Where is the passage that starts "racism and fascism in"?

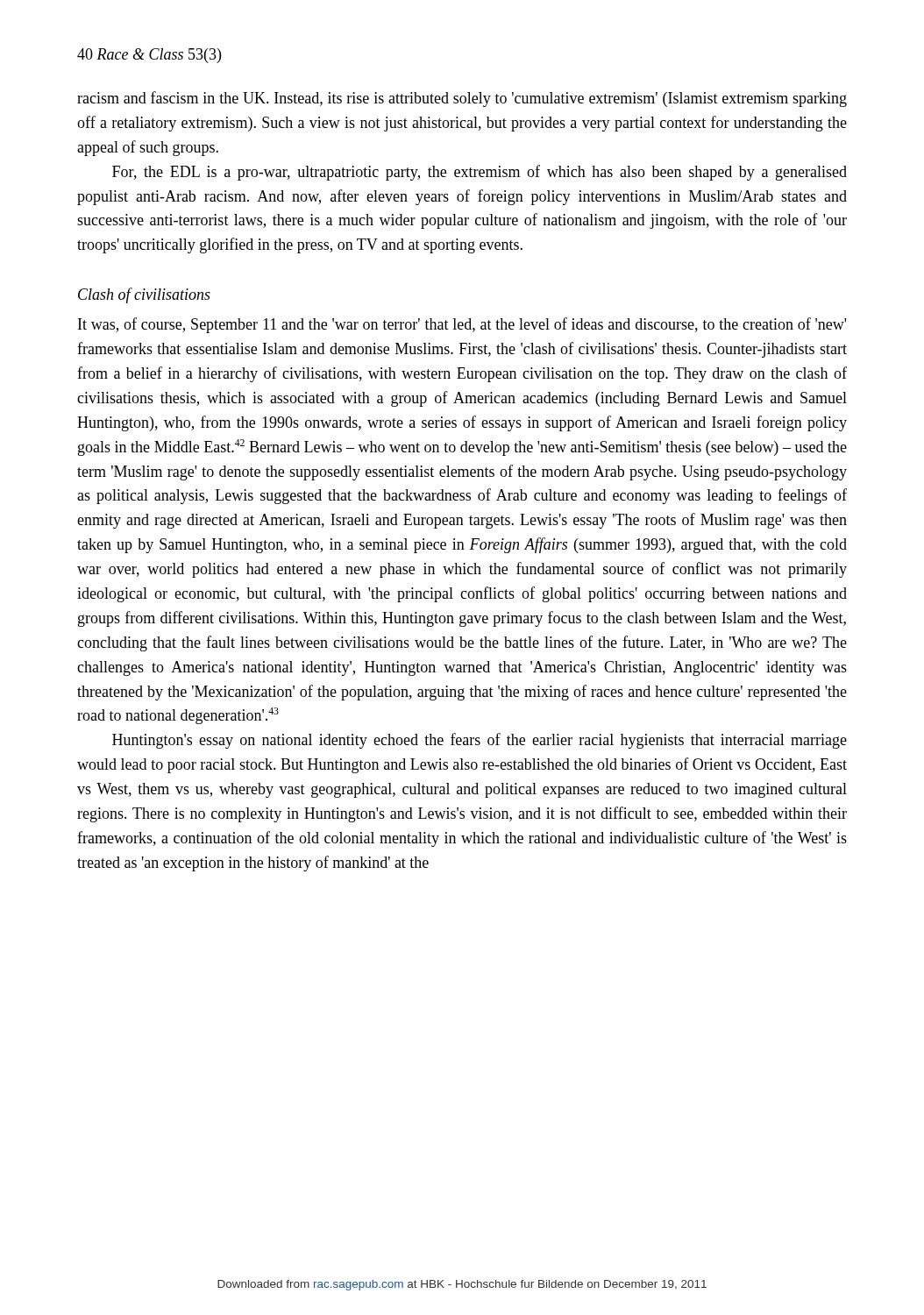(x=462, y=172)
